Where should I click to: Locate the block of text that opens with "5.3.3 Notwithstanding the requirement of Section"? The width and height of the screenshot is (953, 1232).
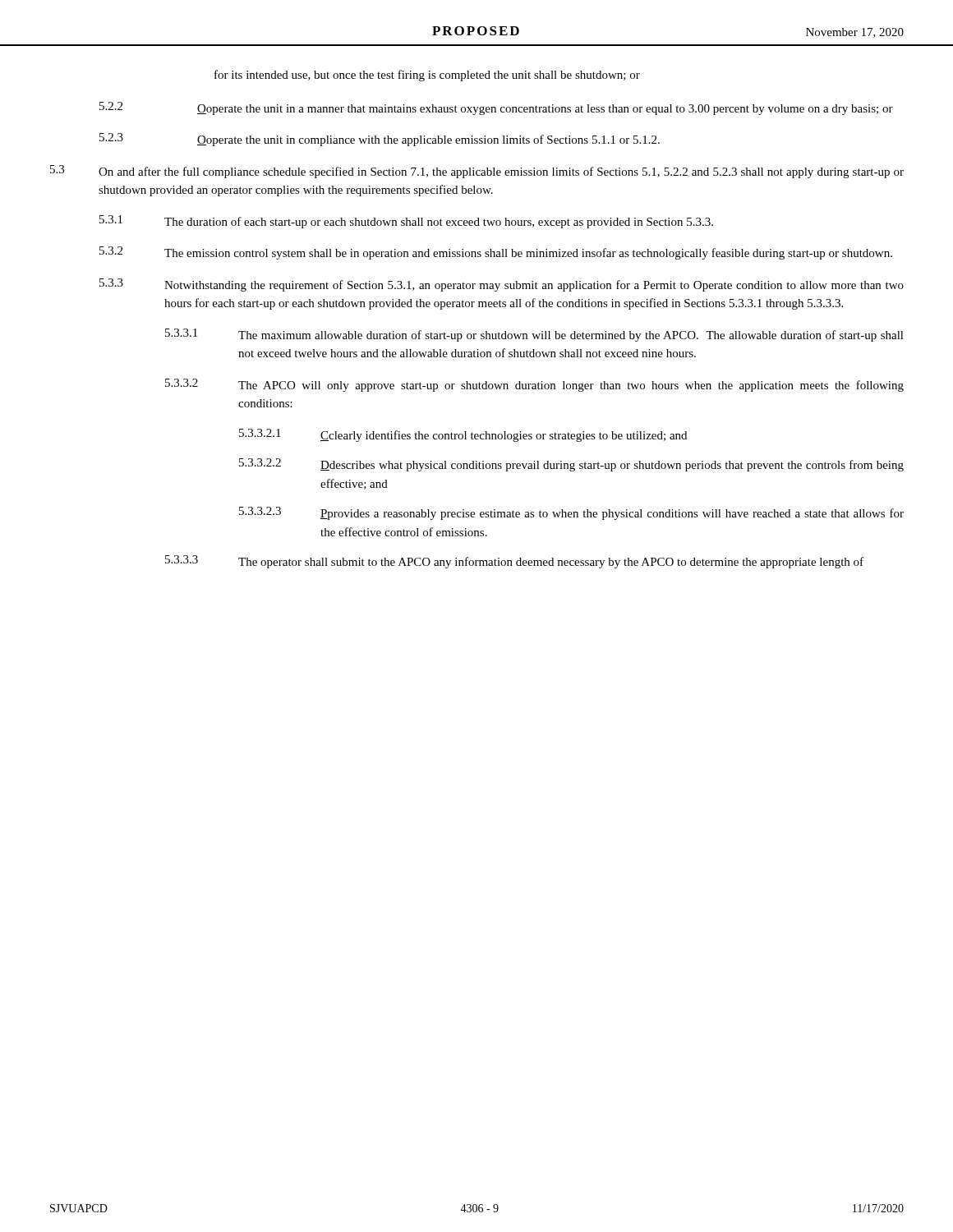pyautogui.click(x=501, y=294)
